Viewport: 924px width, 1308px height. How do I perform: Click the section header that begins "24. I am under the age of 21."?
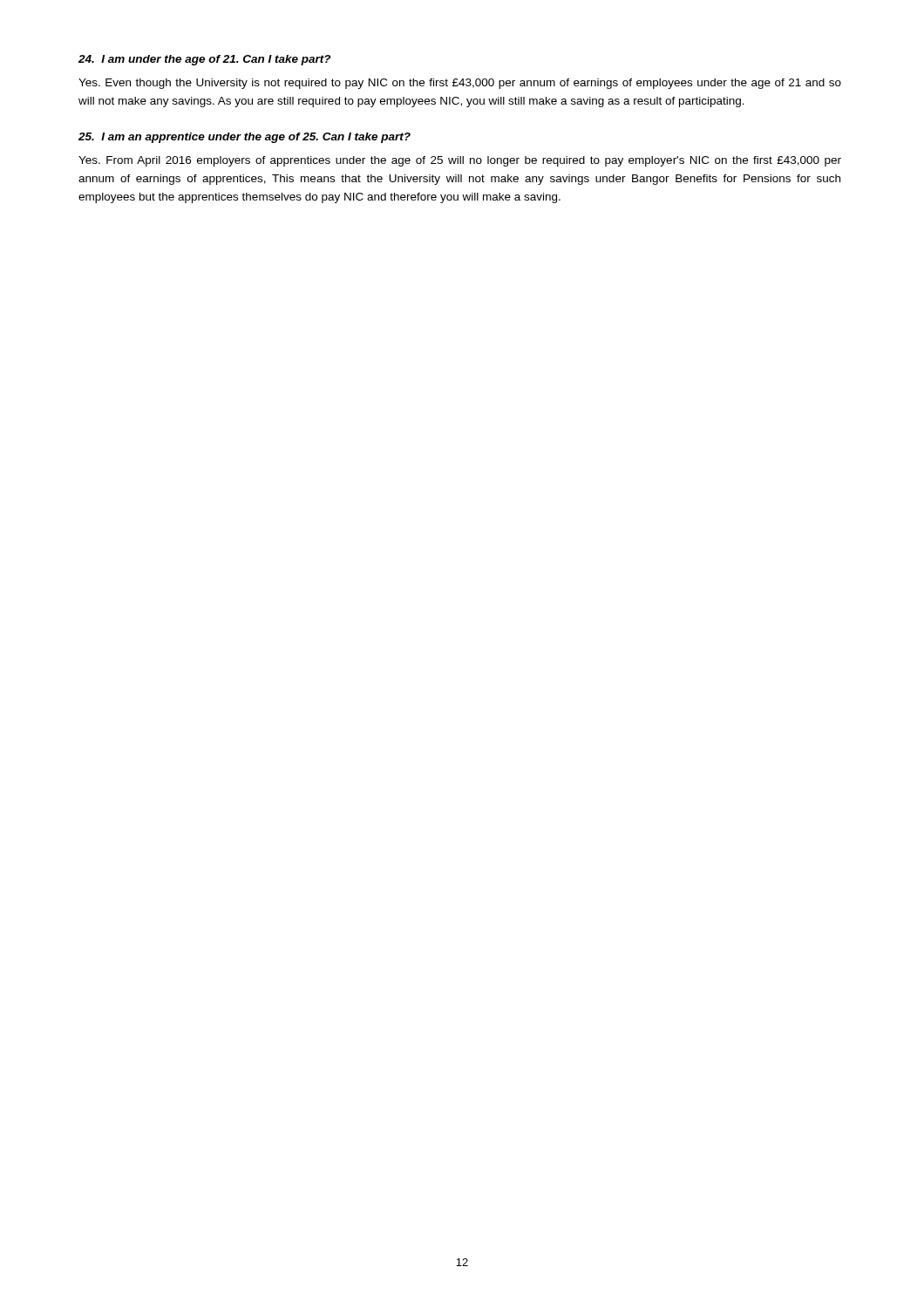pyautogui.click(x=205, y=59)
